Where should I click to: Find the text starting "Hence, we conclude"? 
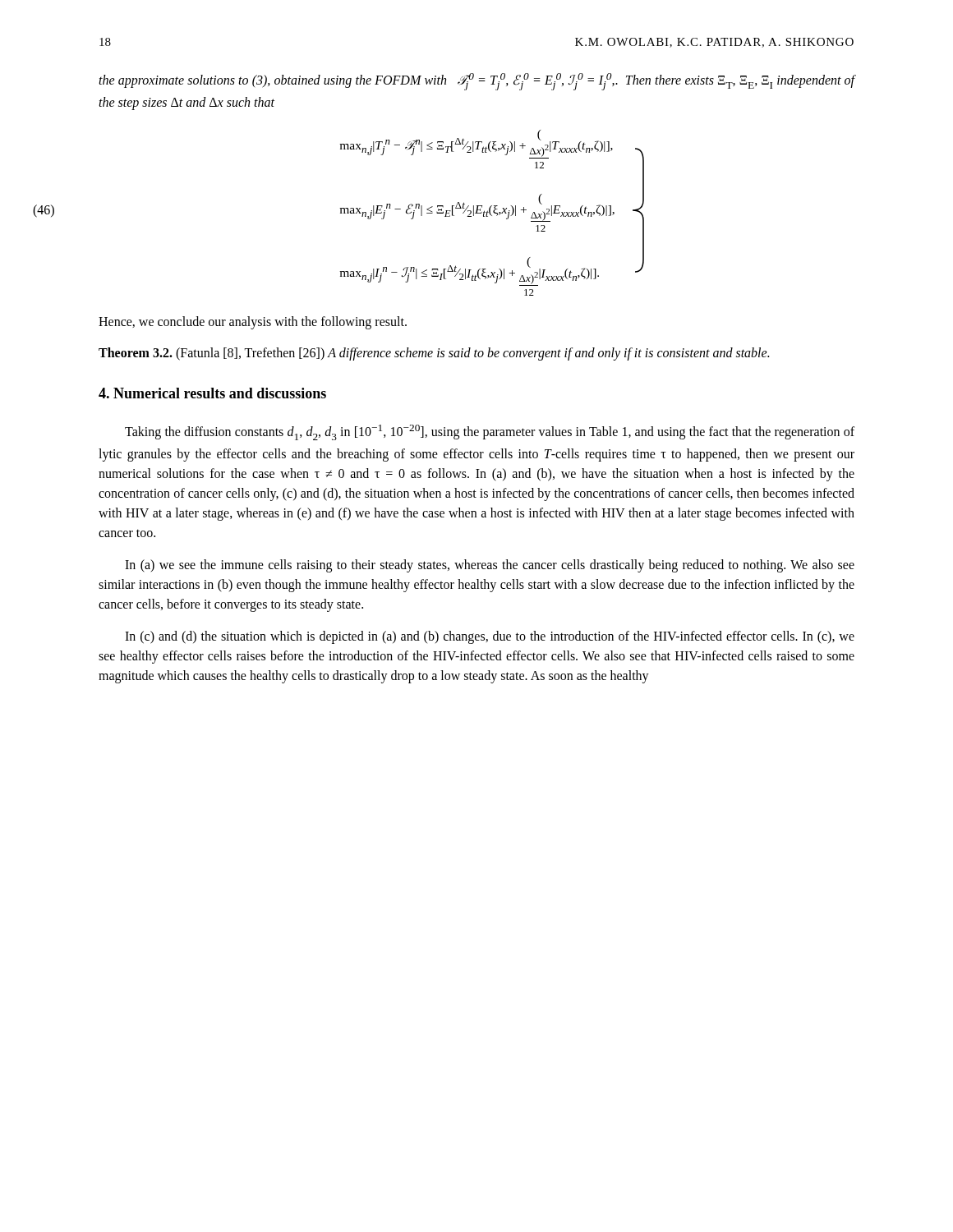(x=253, y=321)
